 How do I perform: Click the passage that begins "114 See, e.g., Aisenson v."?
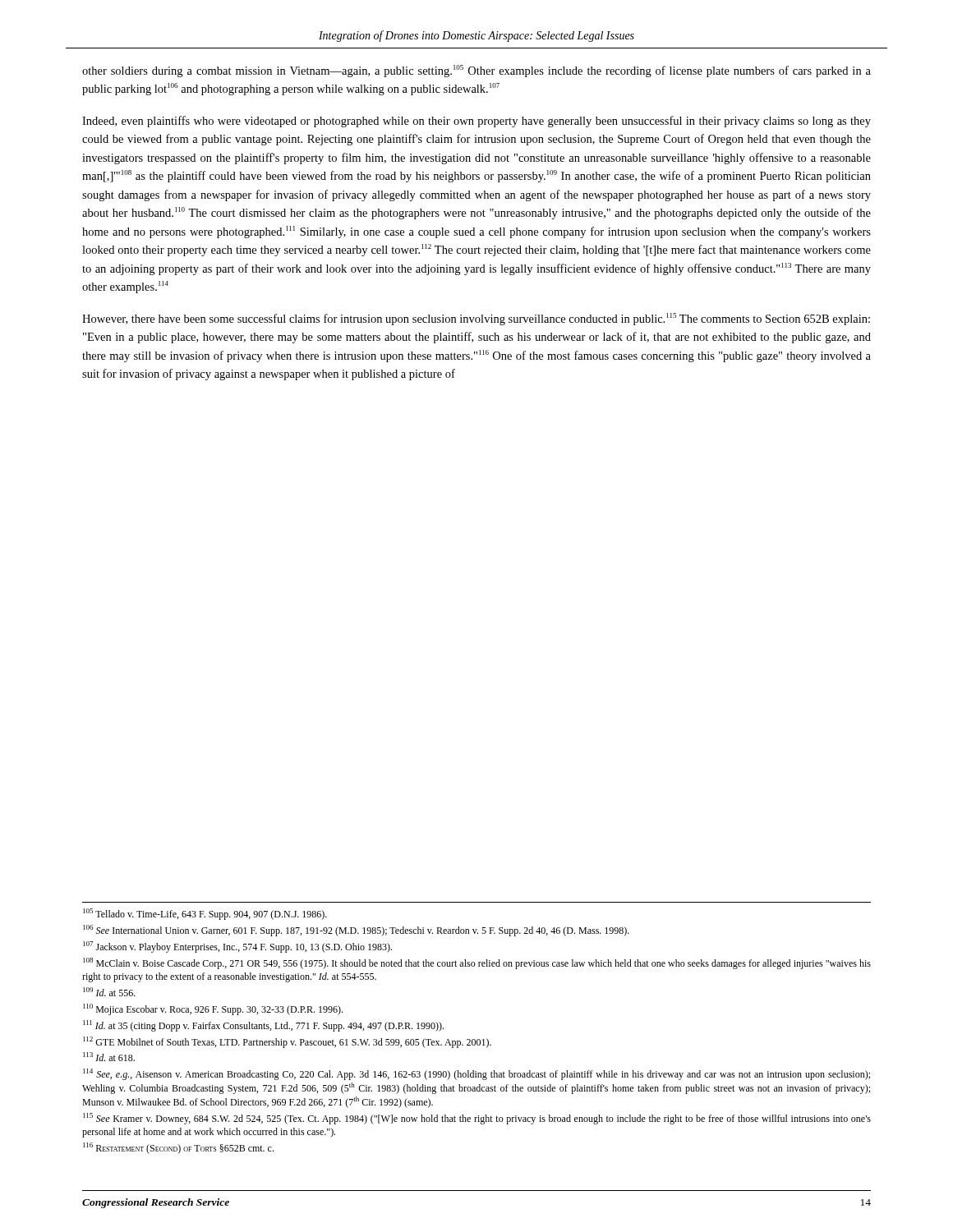tap(476, 1088)
